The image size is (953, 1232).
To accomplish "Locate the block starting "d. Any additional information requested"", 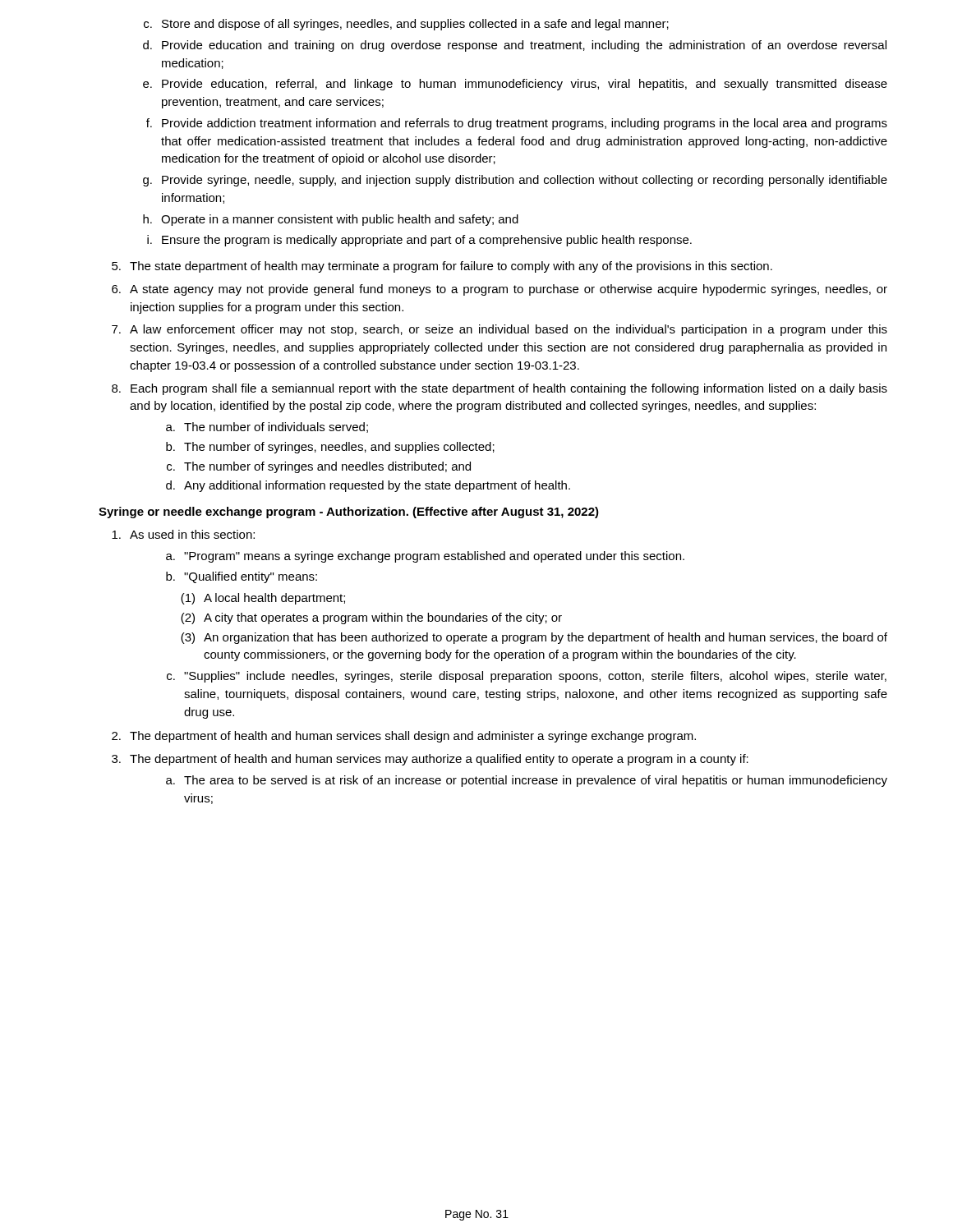I will [x=516, y=485].
